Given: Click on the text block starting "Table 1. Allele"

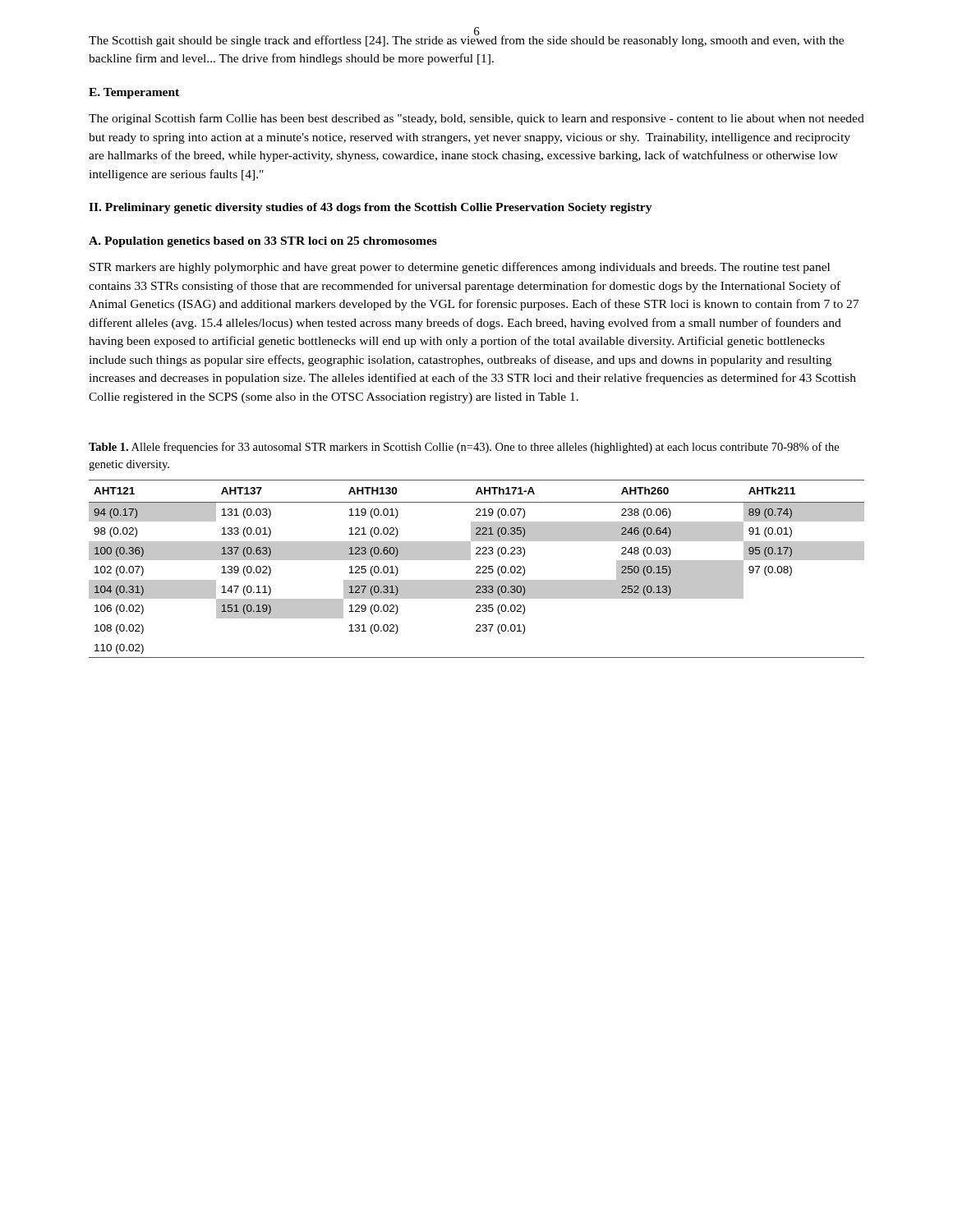Looking at the screenshot, I should (x=476, y=456).
